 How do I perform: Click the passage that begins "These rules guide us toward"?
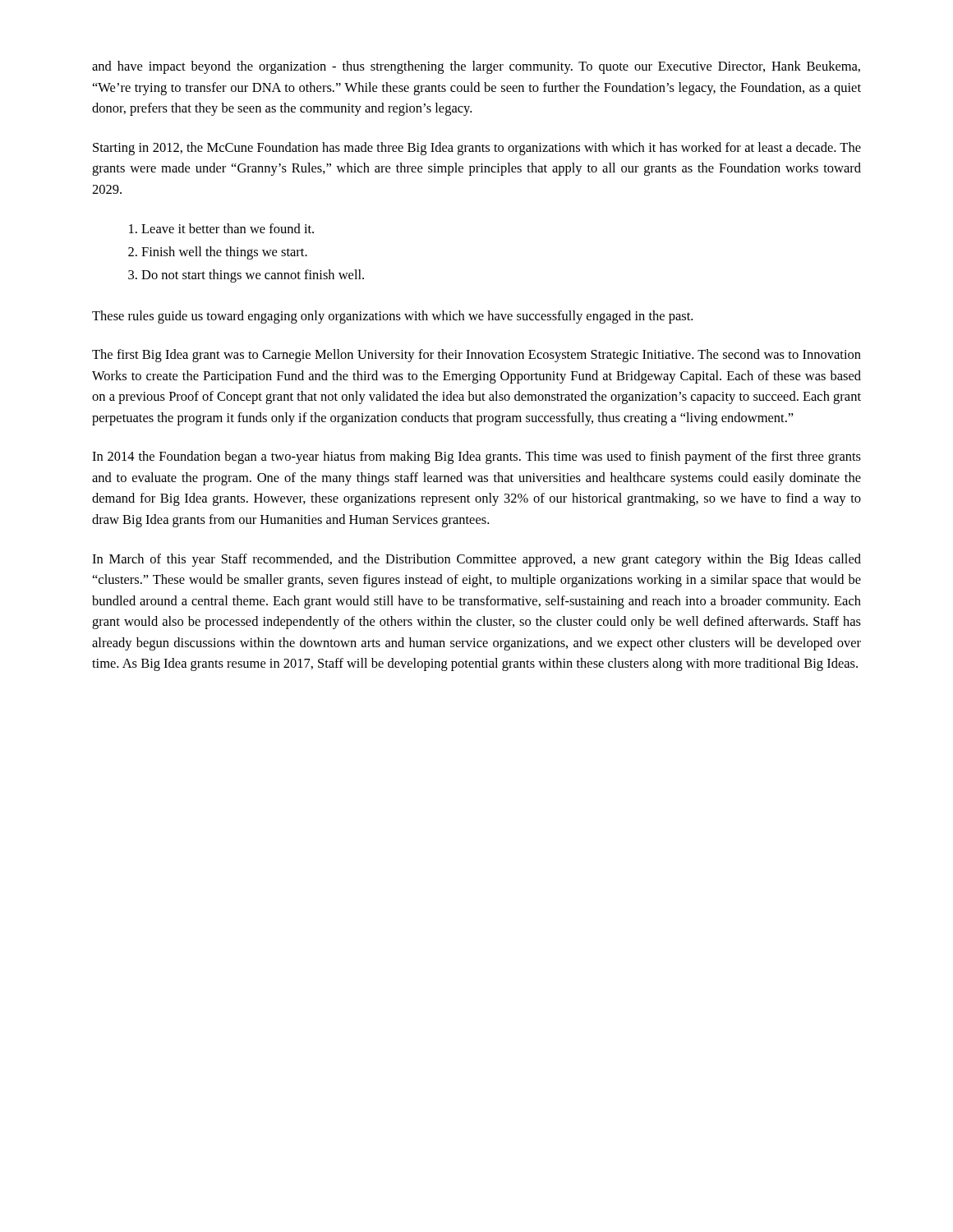[393, 315]
